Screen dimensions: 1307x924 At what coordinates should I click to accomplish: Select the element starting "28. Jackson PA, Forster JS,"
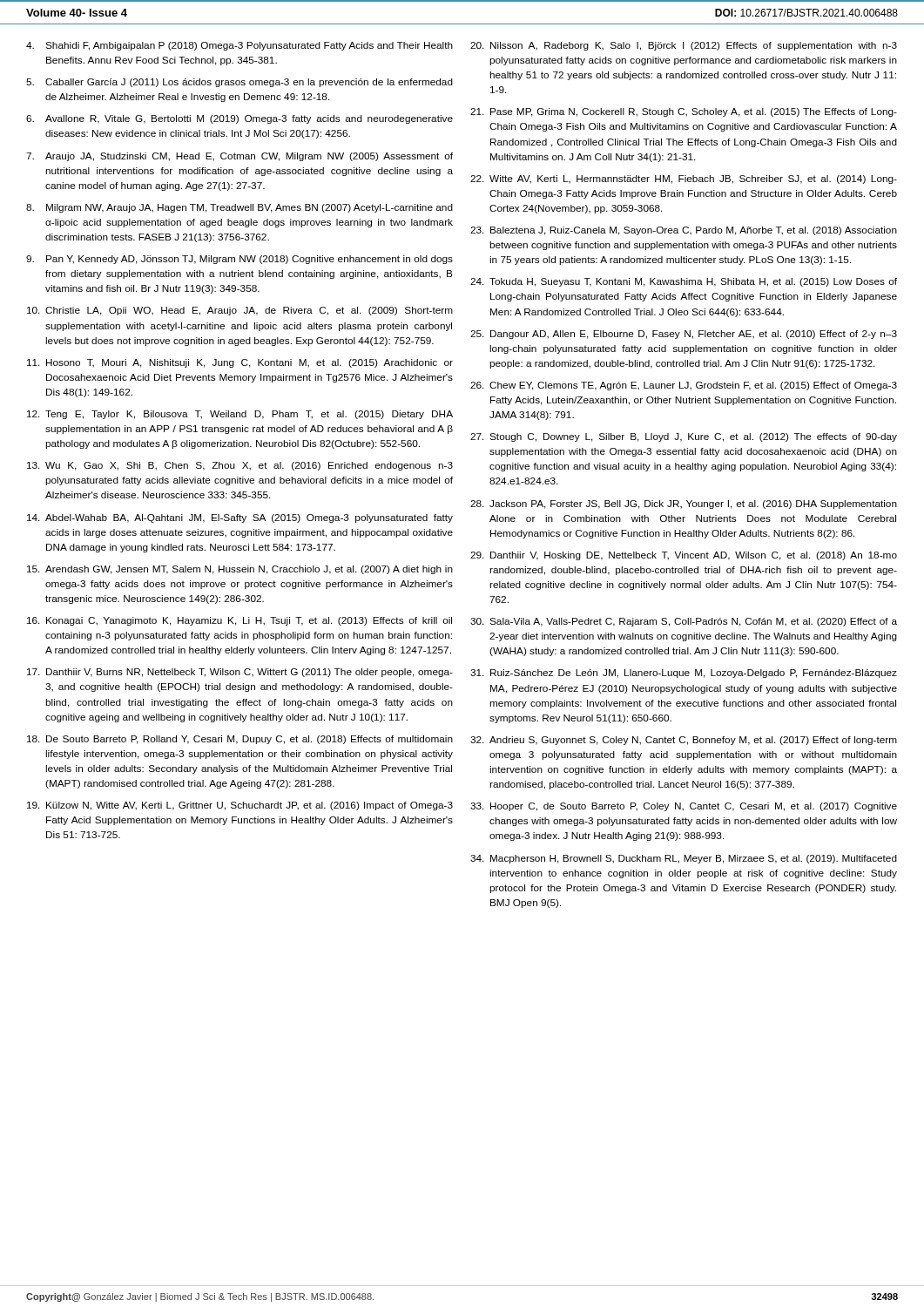coord(684,519)
